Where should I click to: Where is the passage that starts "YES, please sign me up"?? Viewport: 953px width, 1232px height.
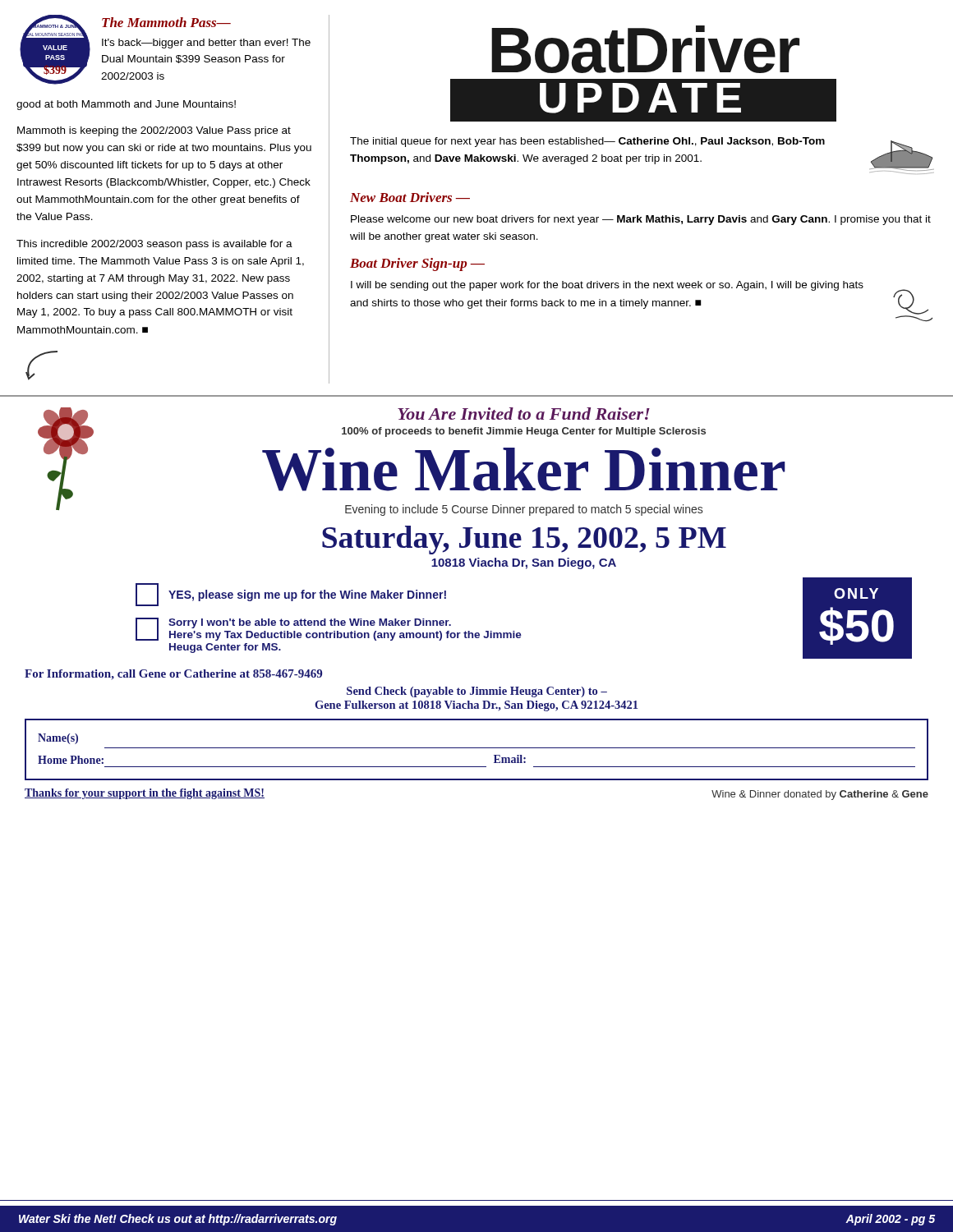291,595
